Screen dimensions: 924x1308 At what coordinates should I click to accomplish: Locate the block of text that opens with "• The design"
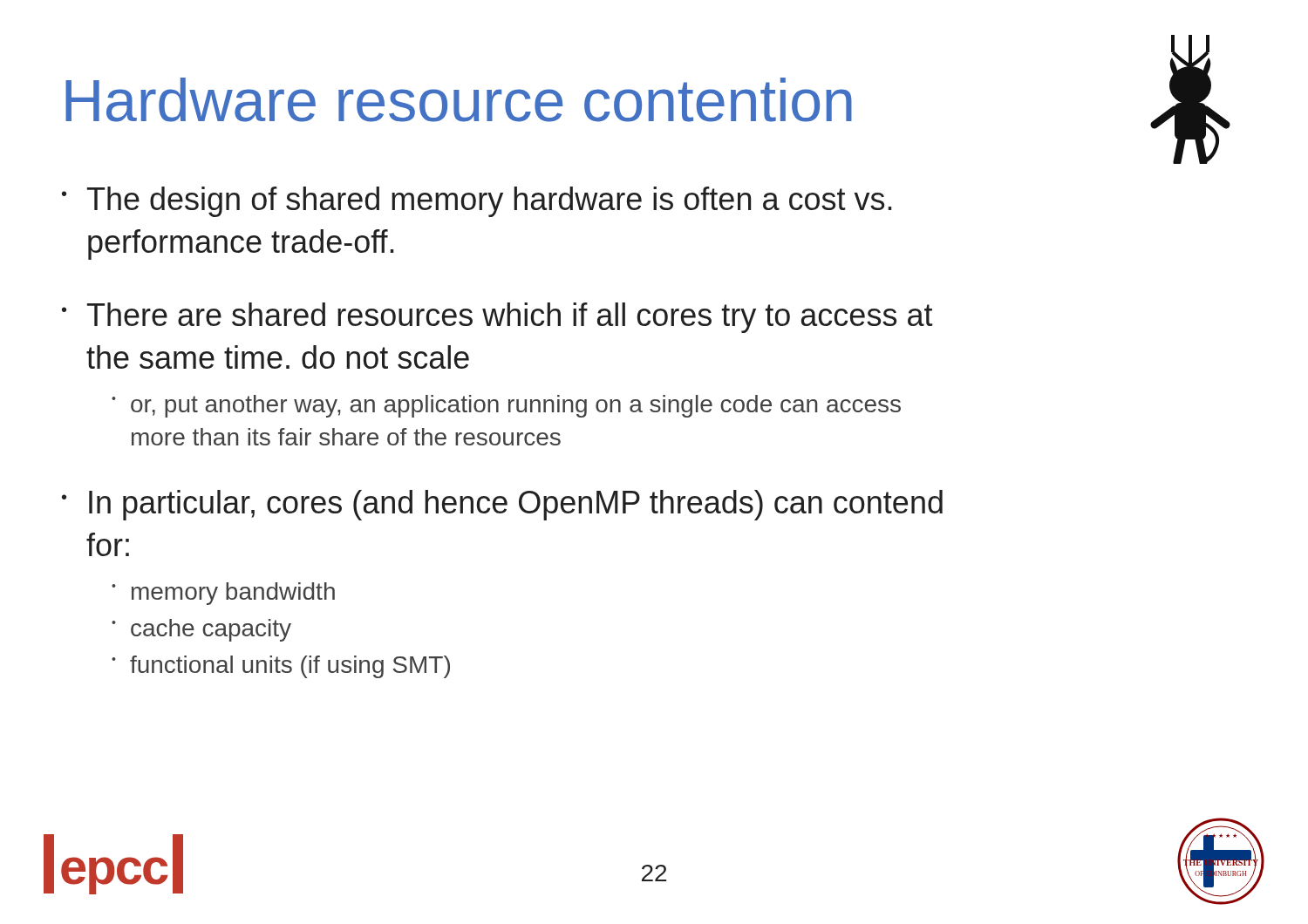coord(478,221)
